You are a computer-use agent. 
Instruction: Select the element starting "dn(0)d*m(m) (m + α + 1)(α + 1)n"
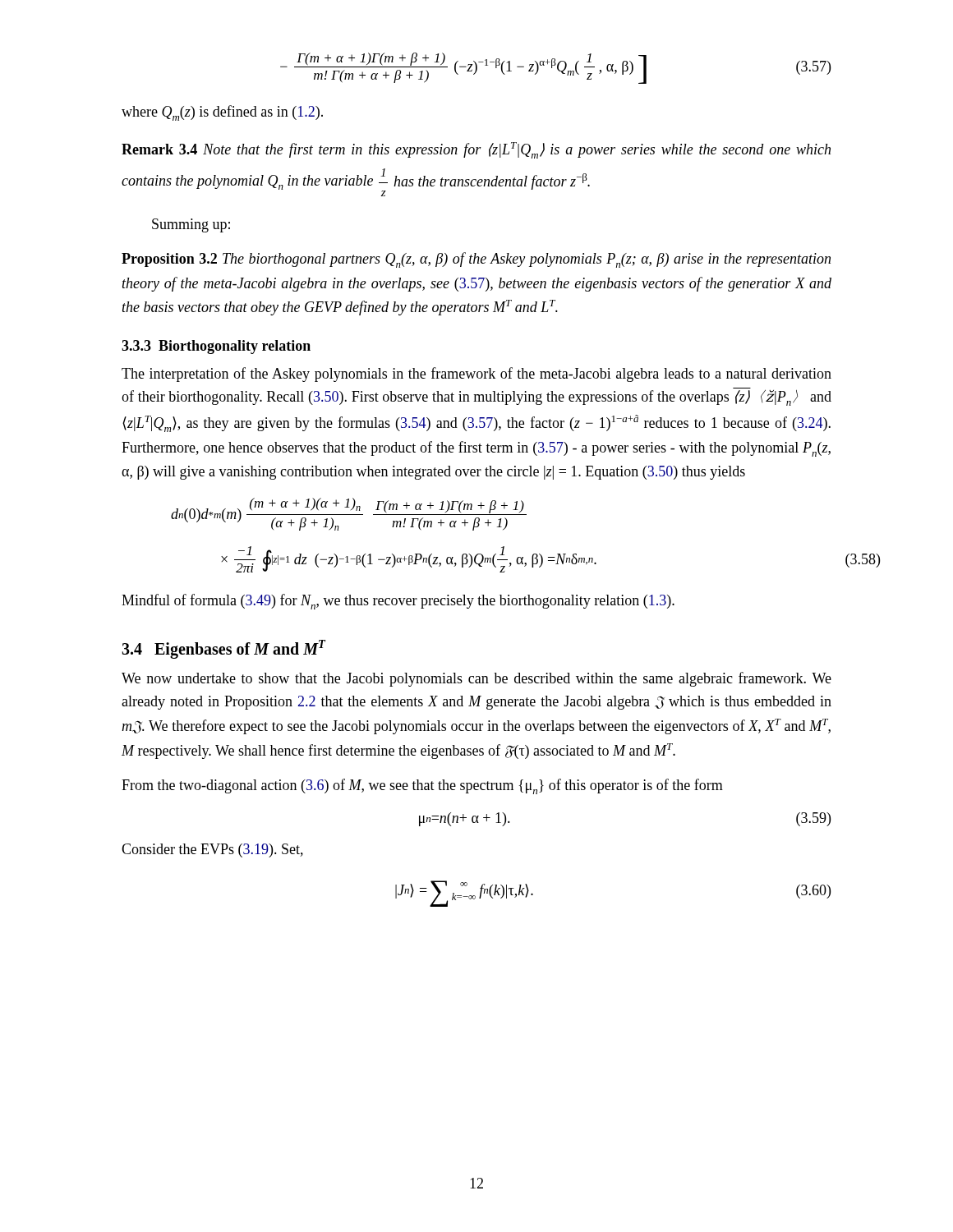pos(476,536)
